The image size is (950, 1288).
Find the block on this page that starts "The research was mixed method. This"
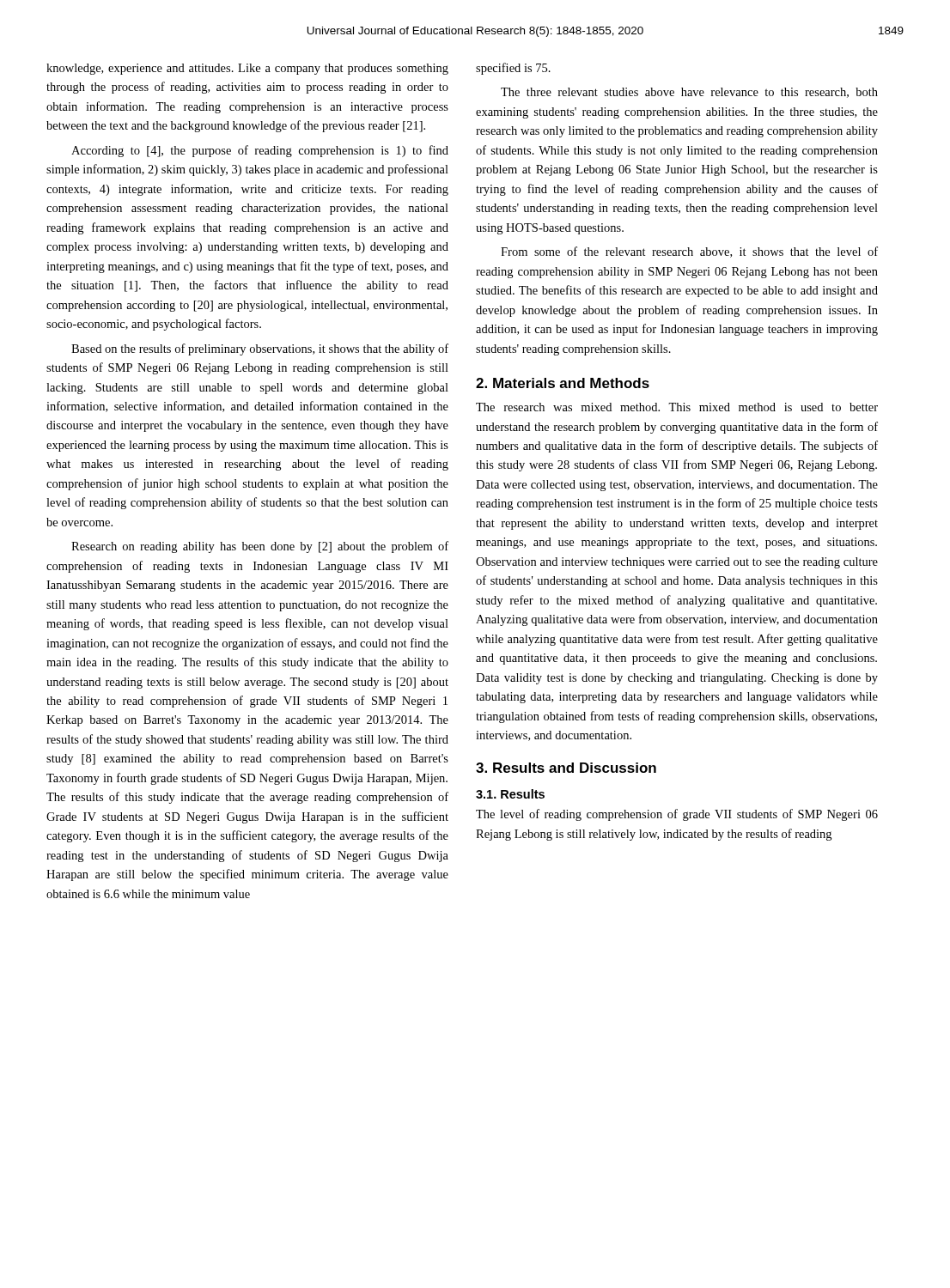coord(677,571)
